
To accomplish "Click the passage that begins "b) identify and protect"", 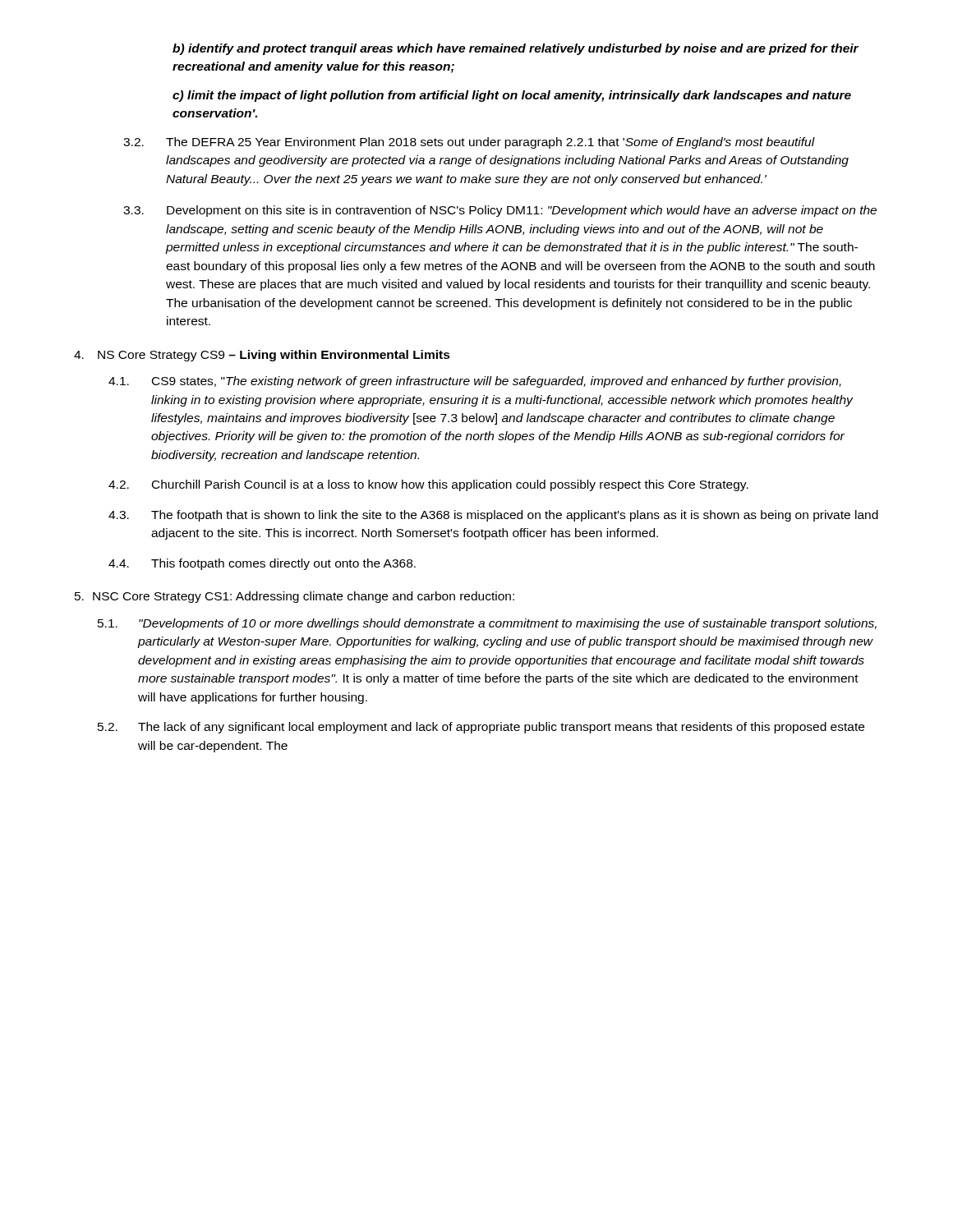I will pos(515,57).
